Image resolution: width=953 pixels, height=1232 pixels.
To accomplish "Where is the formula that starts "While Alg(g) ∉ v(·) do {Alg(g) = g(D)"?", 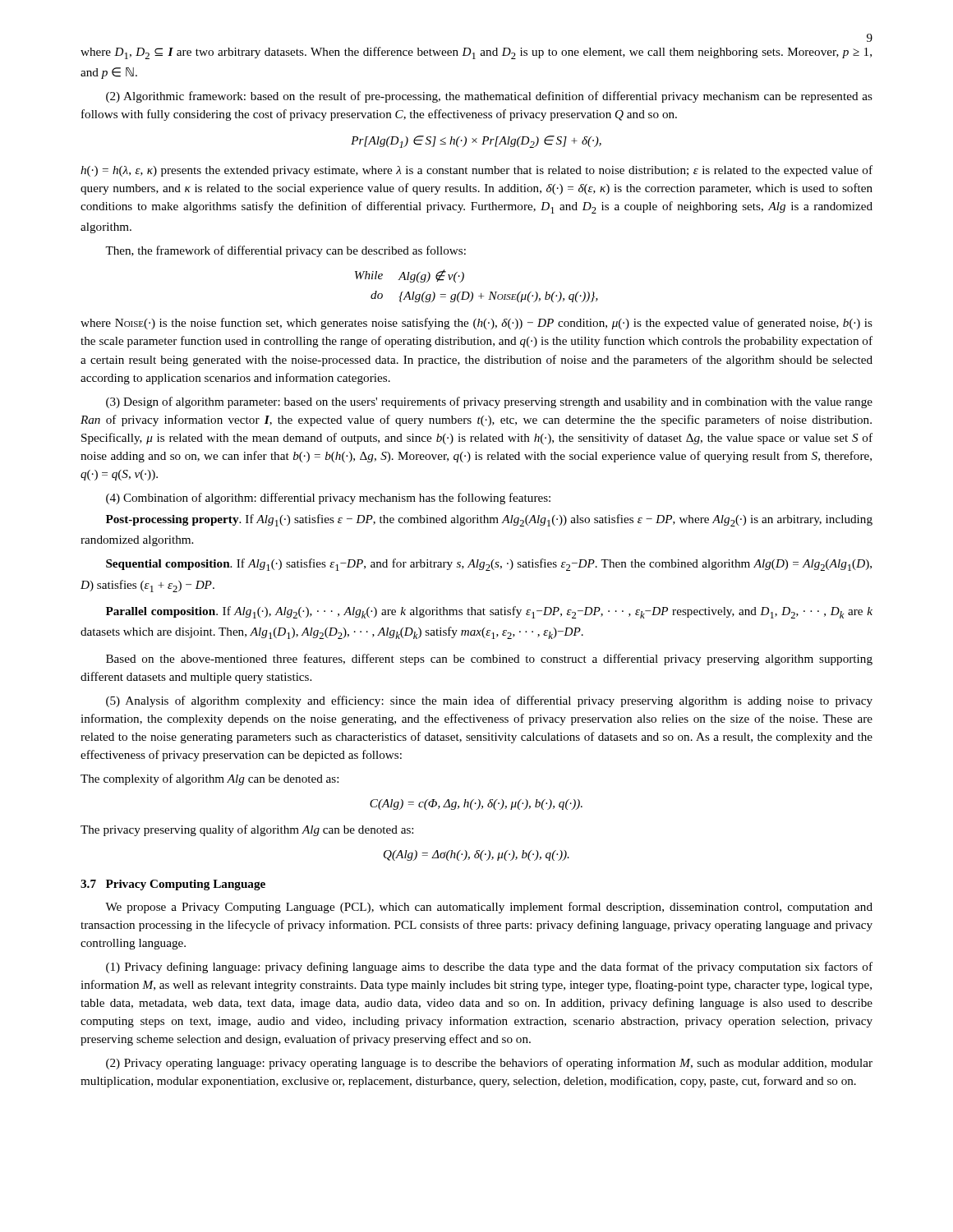I will (x=476, y=286).
